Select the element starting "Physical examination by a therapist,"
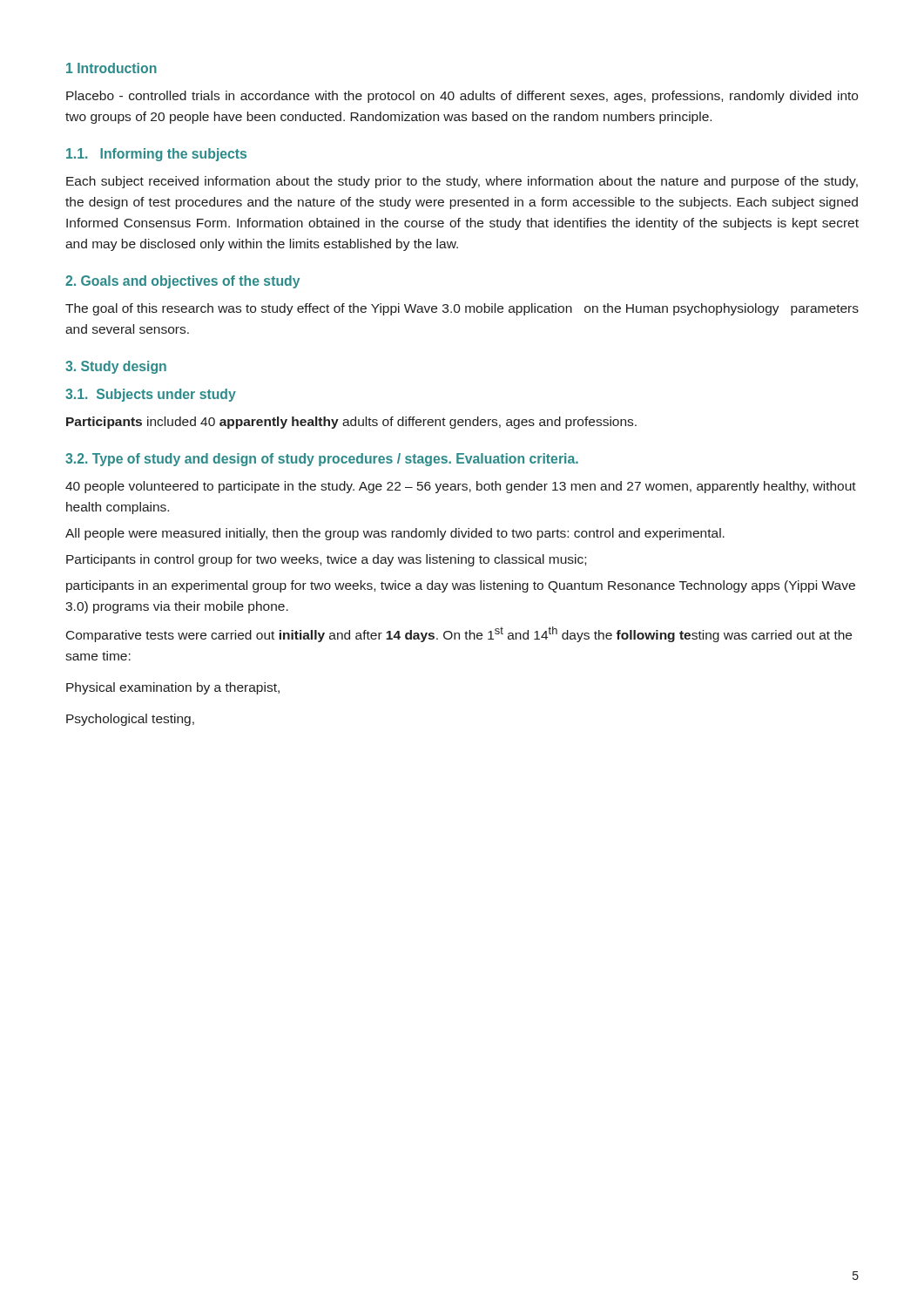This screenshot has height=1307, width=924. (173, 687)
